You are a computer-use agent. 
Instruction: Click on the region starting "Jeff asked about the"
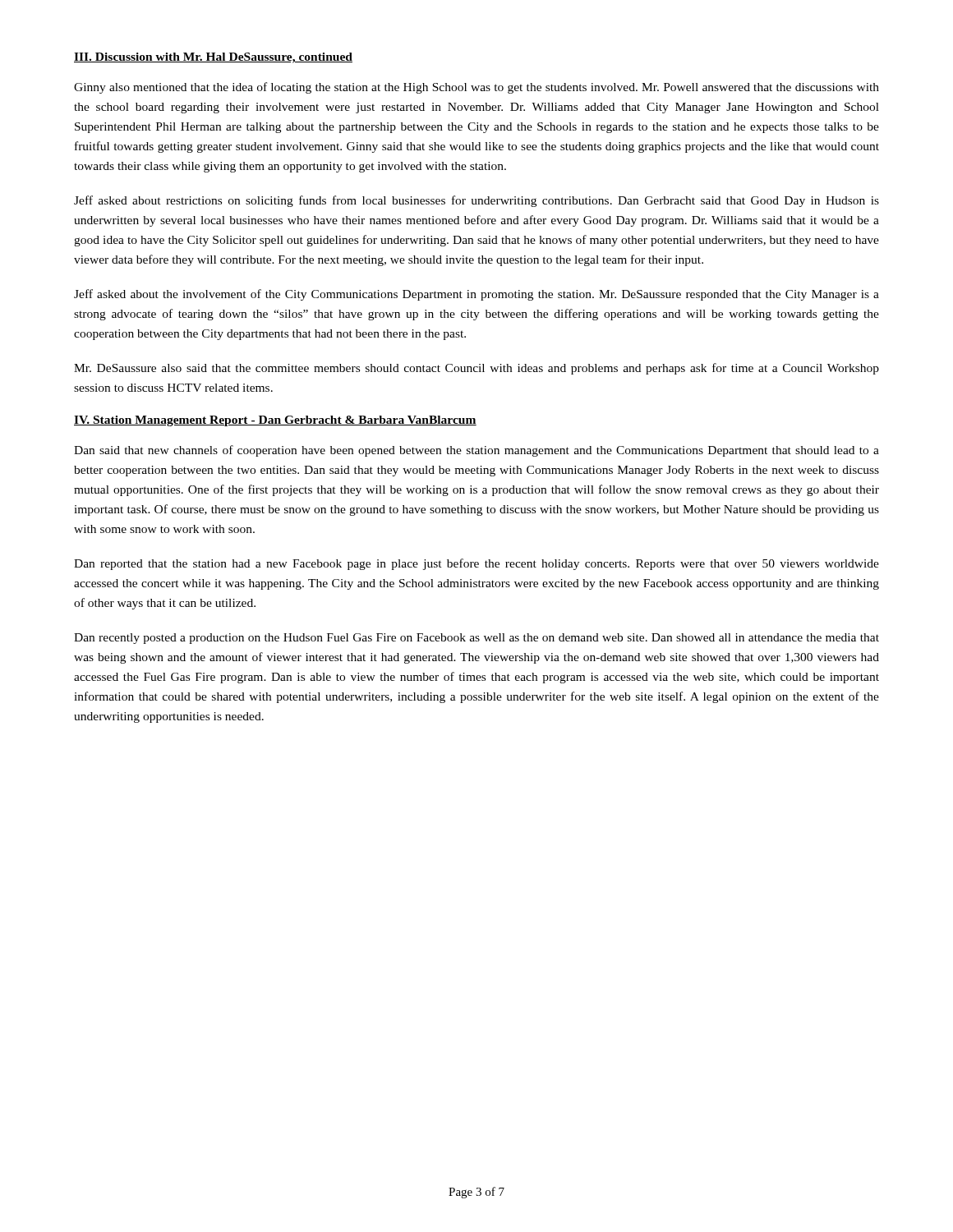point(476,313)
